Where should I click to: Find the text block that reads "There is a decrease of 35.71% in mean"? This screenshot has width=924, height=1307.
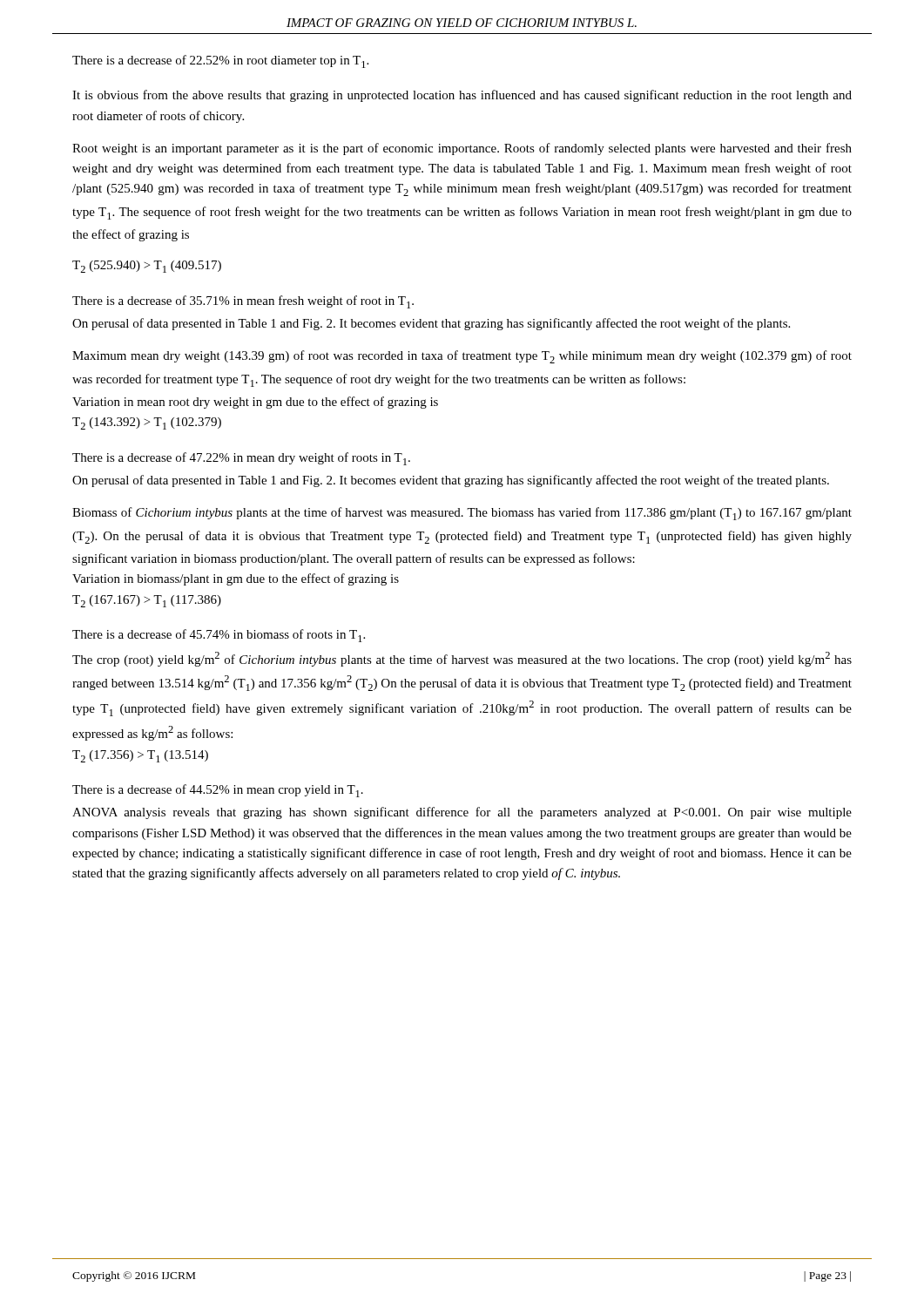tap(462, 312)
